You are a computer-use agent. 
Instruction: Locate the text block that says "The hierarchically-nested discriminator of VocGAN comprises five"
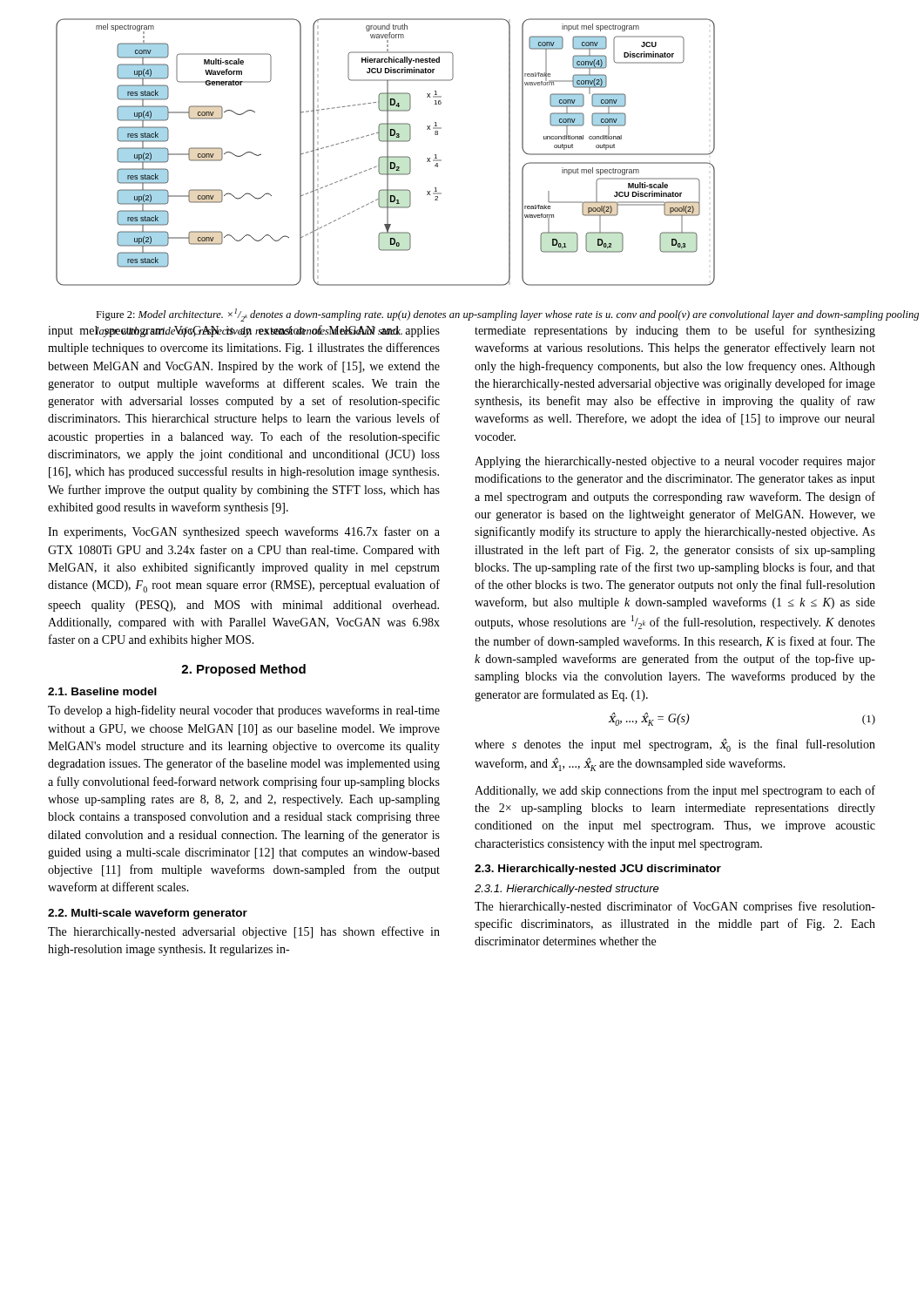[x=675, y=925]
